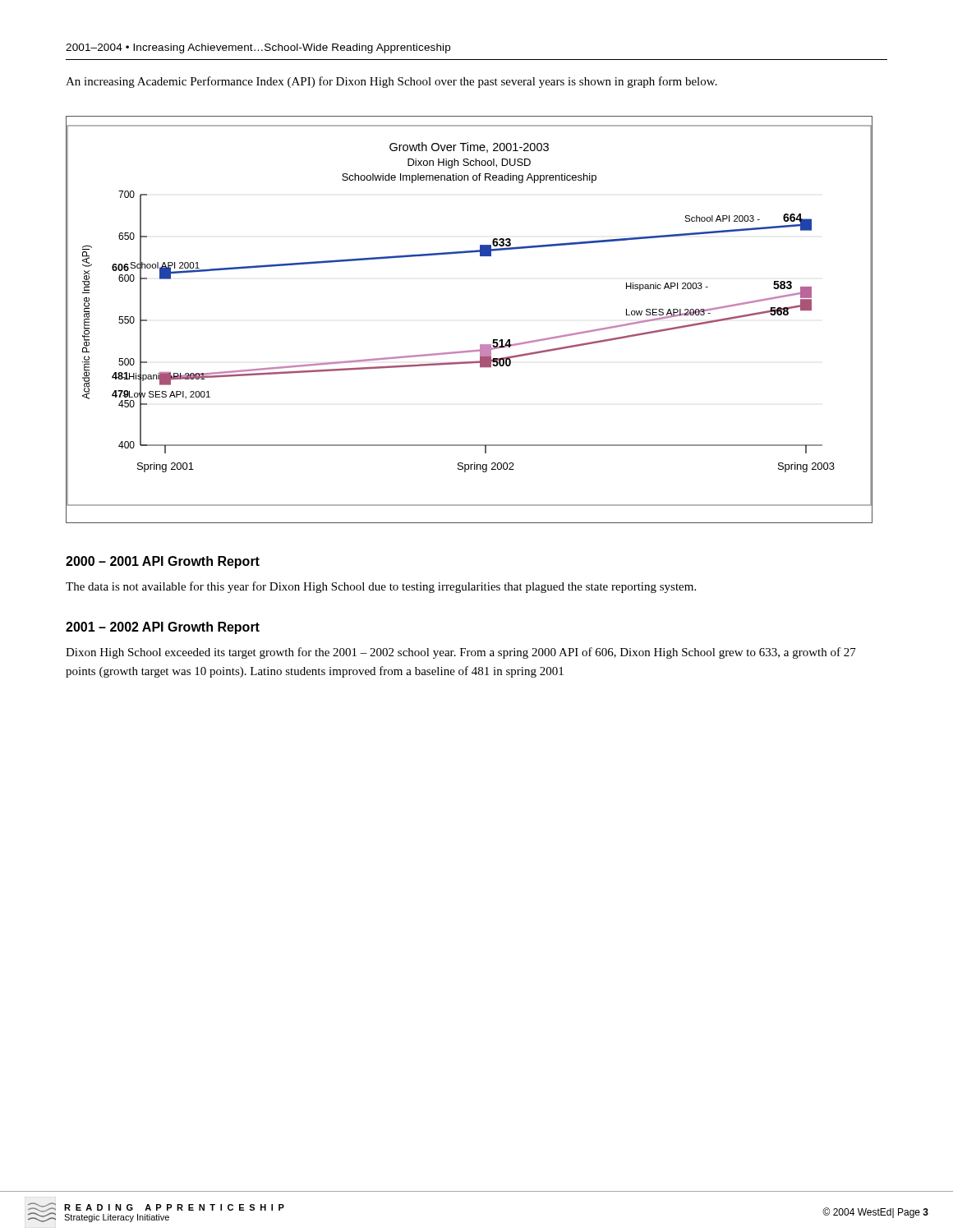
Task: Locate the text "2001 – 2002 API Growth Report"
Action: 163,627
